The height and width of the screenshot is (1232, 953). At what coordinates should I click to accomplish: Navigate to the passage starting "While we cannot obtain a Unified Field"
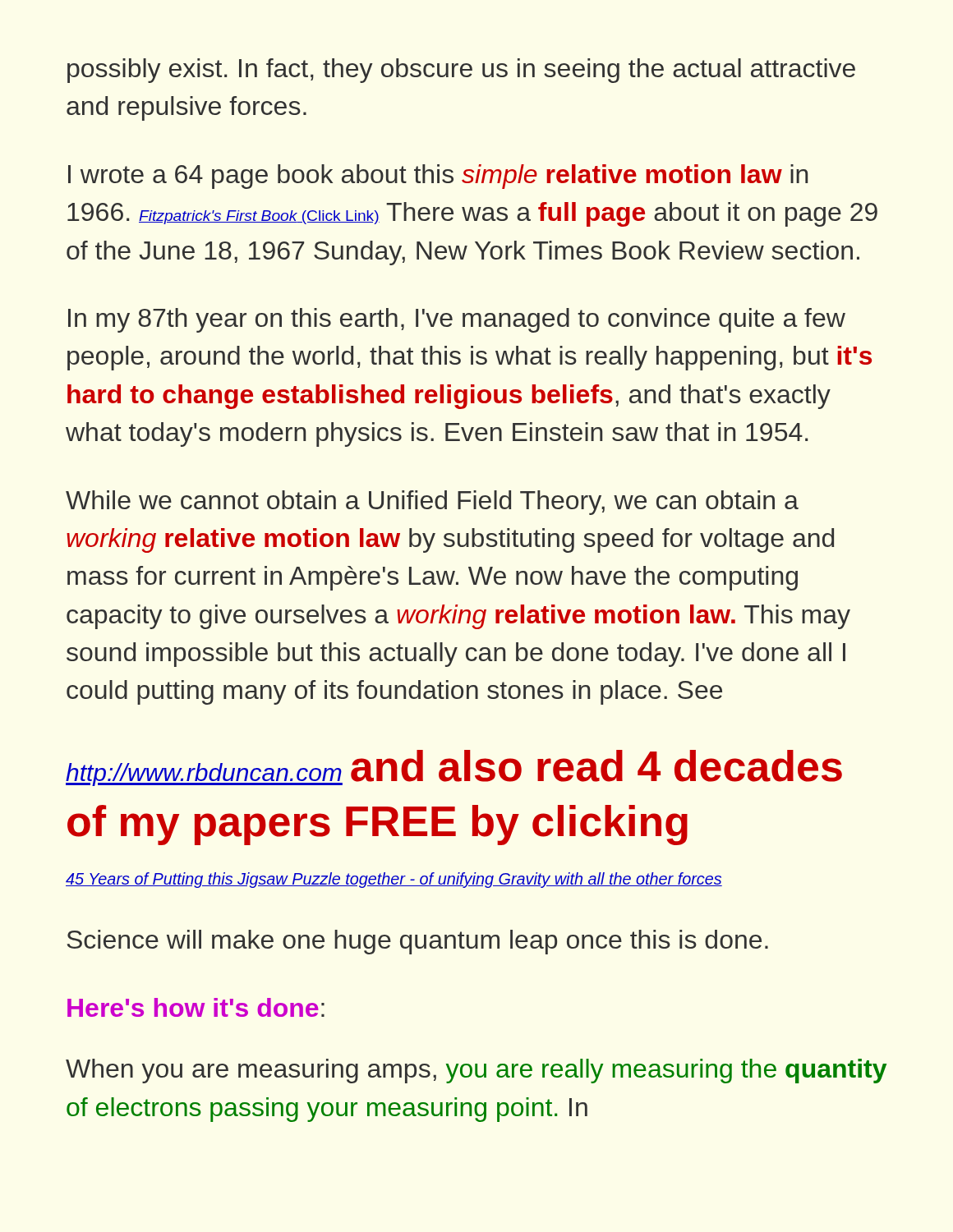pos(458,595)
